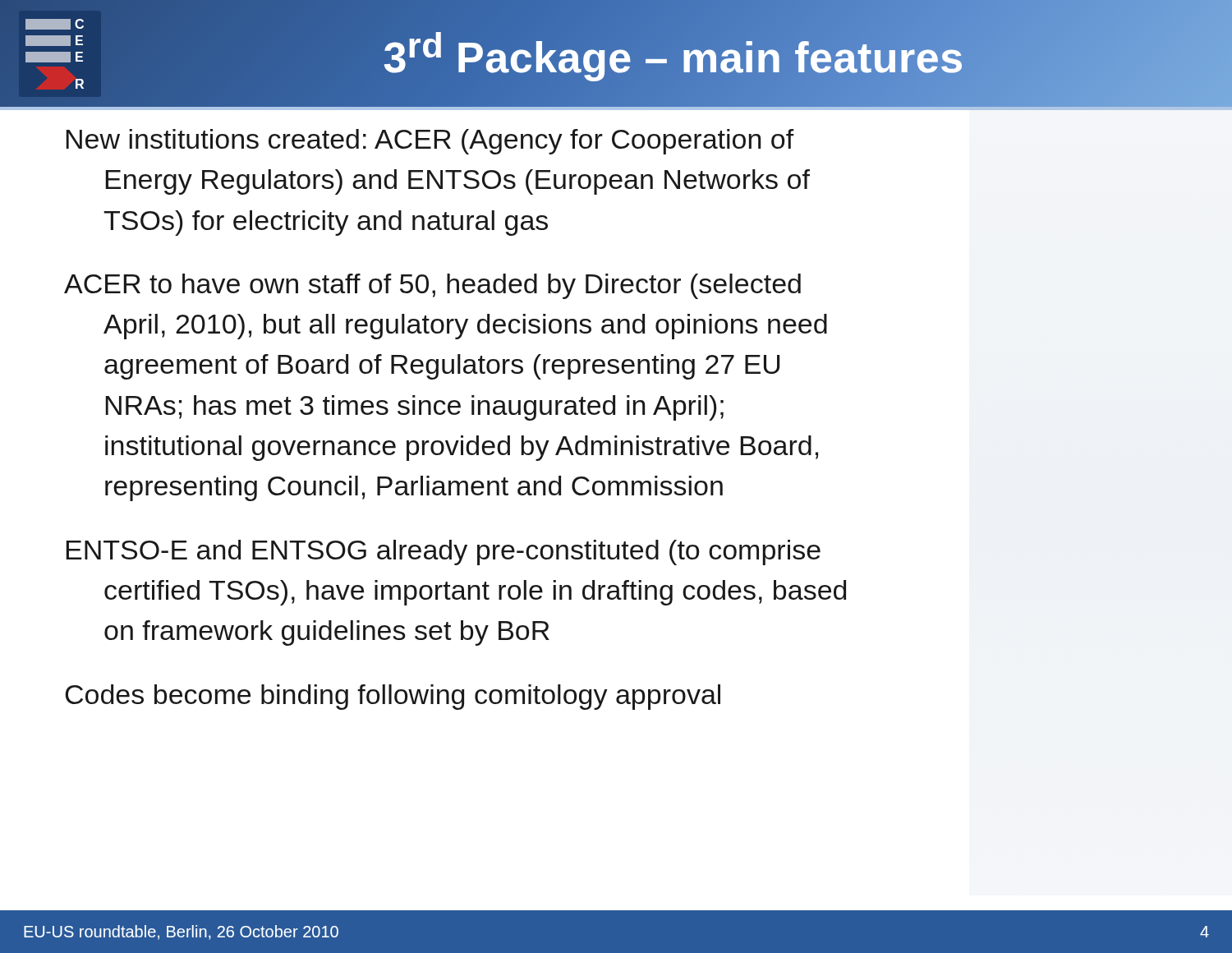Find the list item with the text "New institutions created: ACER (Agency for Cooperation of"

point(623,182)
